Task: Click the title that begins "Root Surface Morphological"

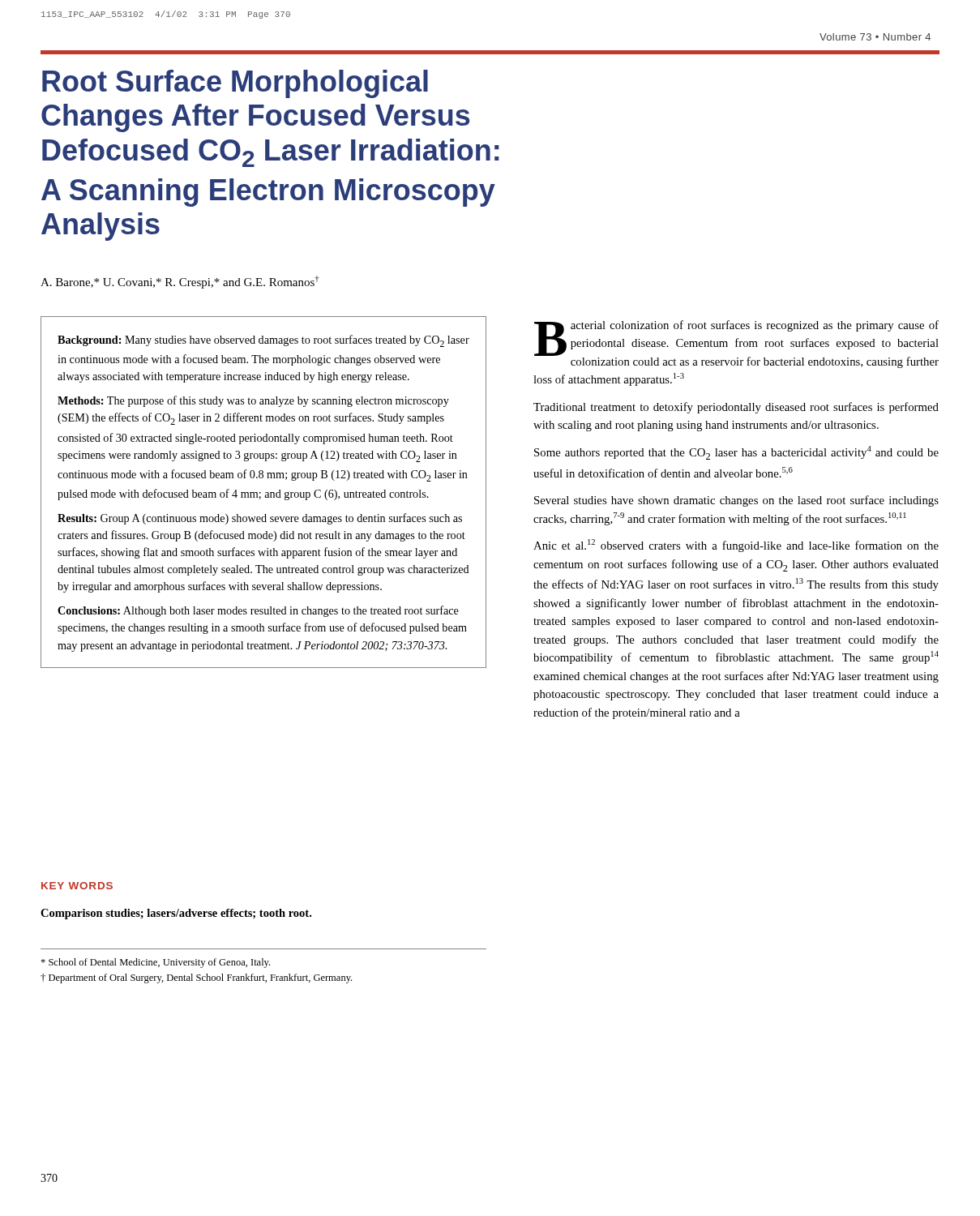Action: 284,153
